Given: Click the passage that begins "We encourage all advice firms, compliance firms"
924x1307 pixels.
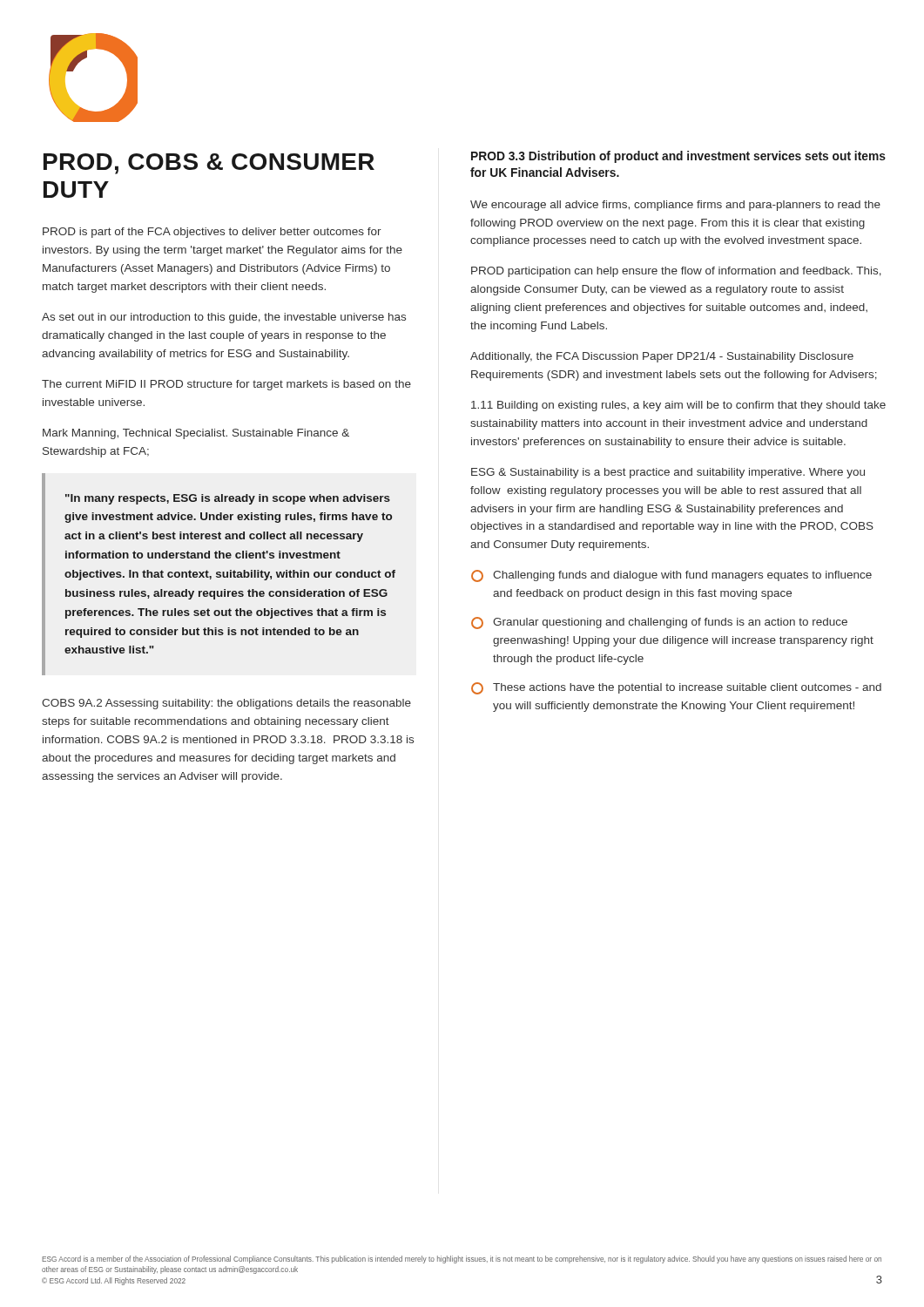Looking at the screenshot, I should (x=675, y=222).
